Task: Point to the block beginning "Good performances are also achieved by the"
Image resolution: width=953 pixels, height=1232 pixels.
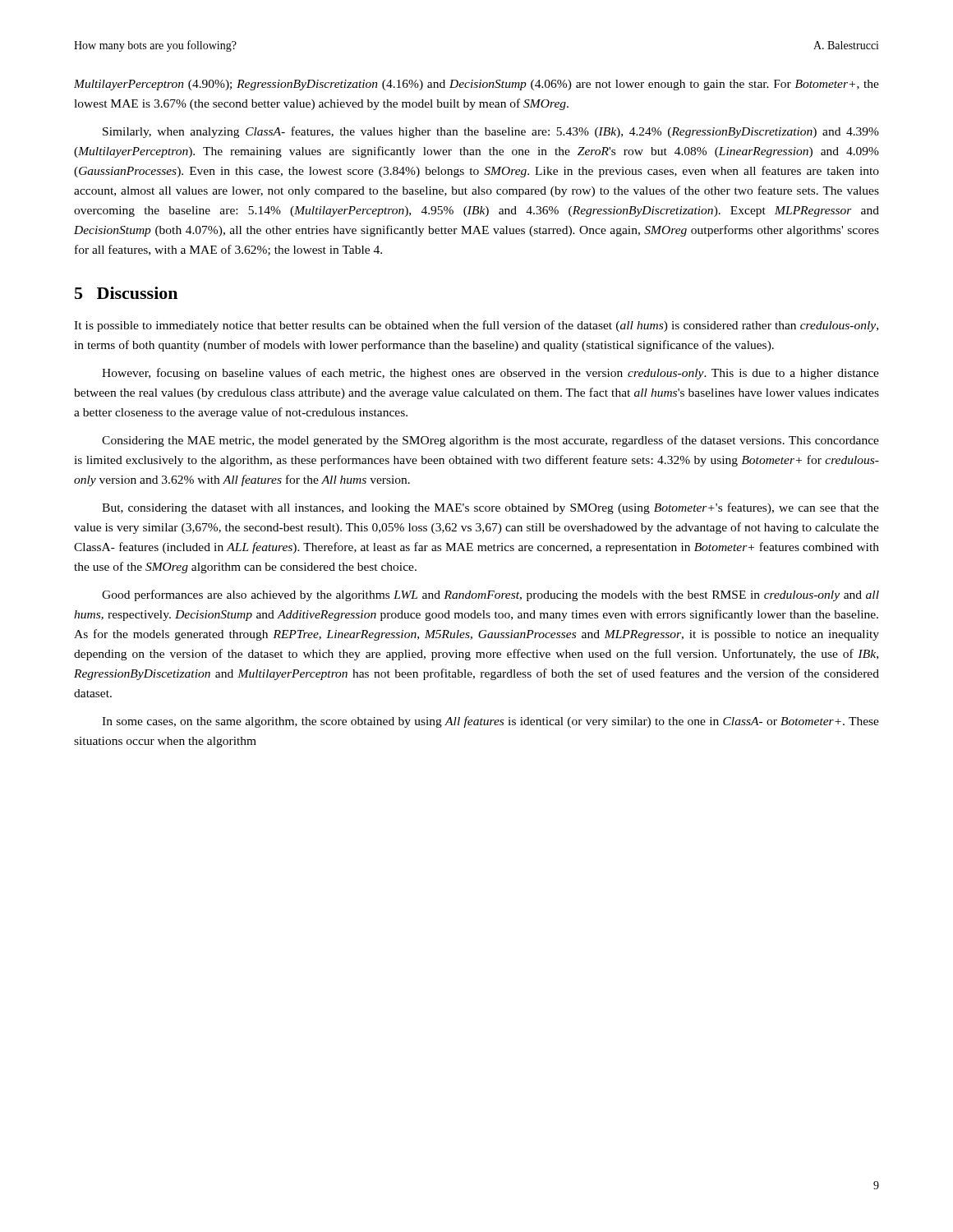Action: coord(476,644)
